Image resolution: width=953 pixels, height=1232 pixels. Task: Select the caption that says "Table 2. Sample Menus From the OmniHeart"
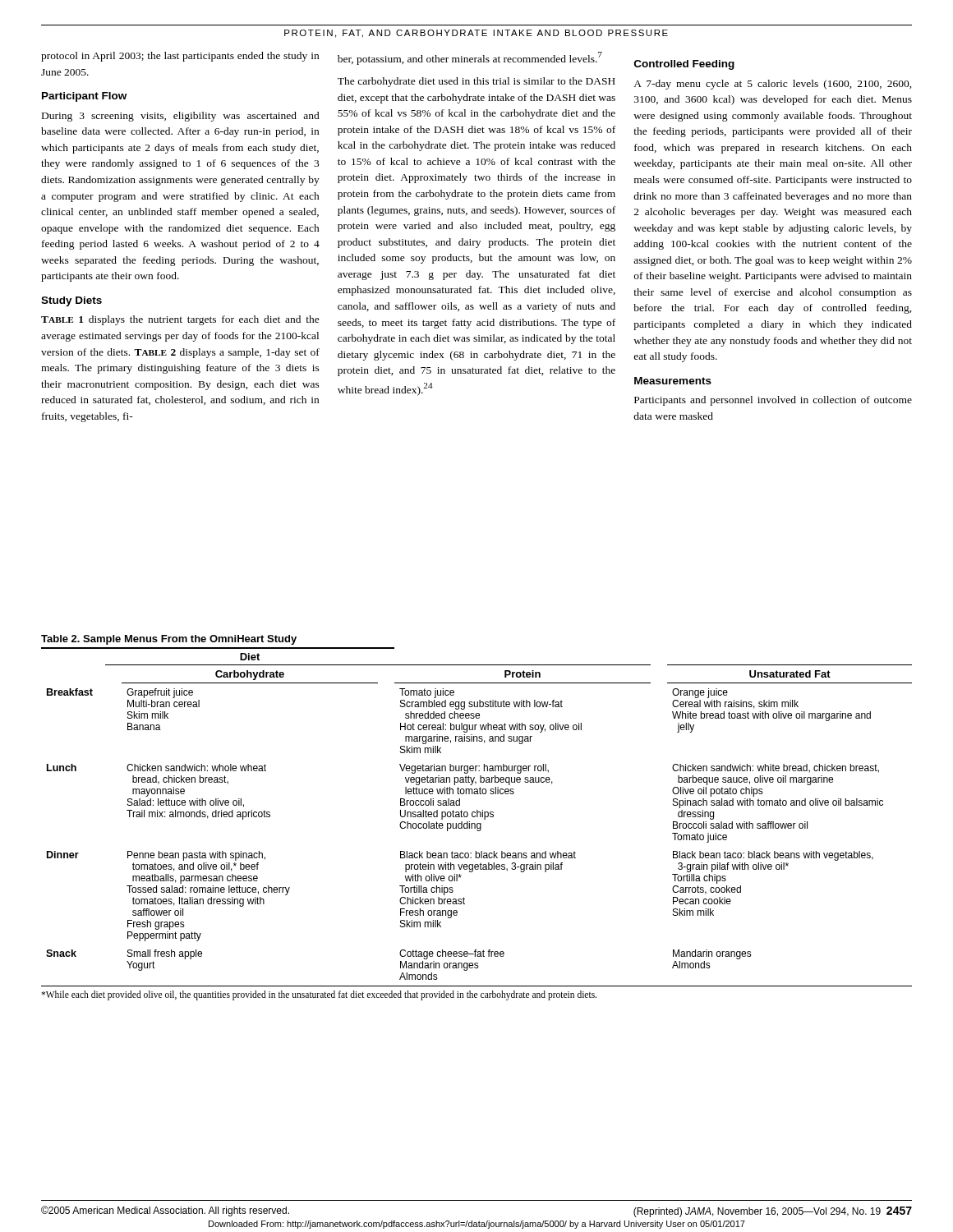tap(169, 639)
